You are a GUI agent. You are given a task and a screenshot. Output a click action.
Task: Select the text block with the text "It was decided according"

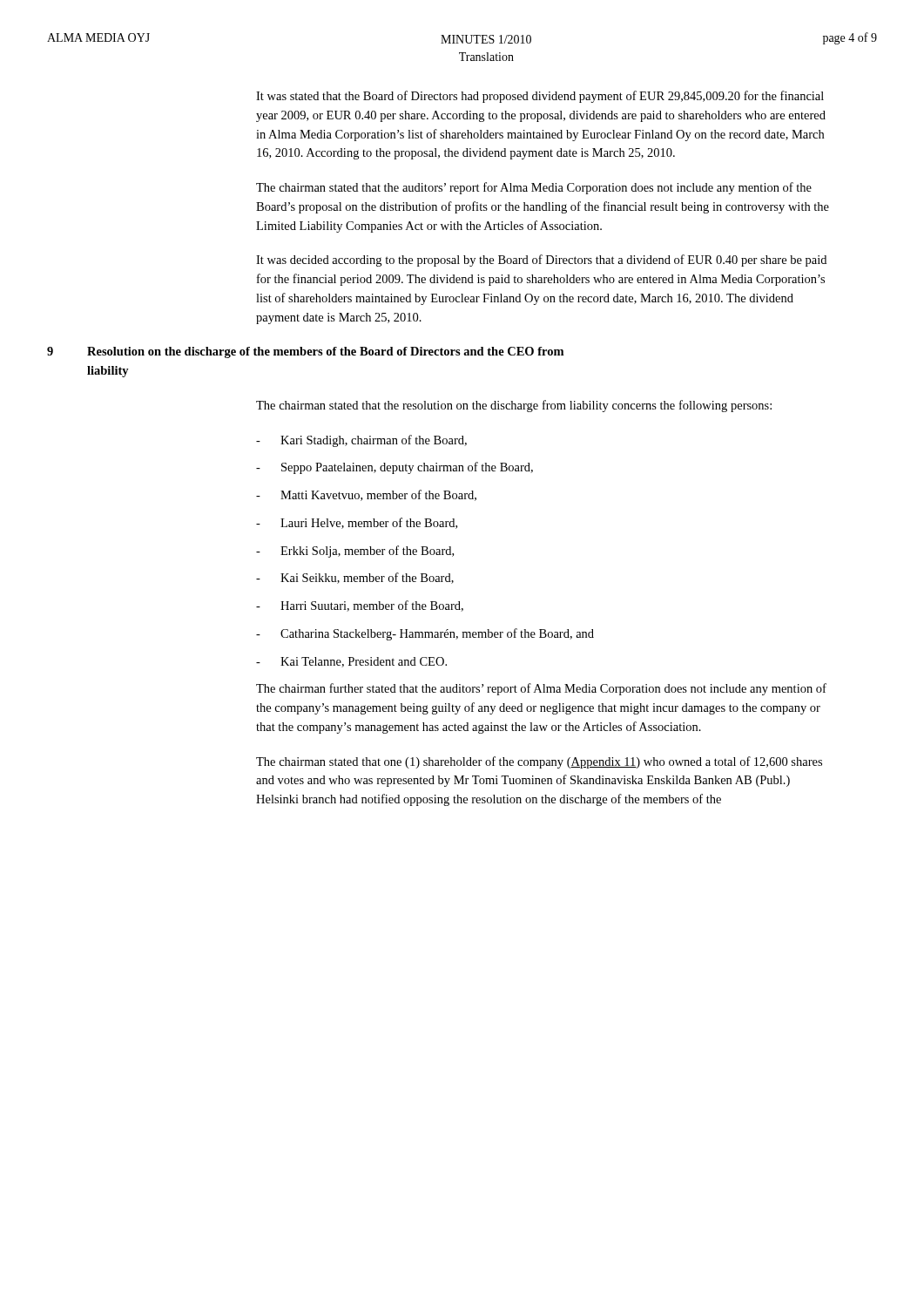click(541, 288)
